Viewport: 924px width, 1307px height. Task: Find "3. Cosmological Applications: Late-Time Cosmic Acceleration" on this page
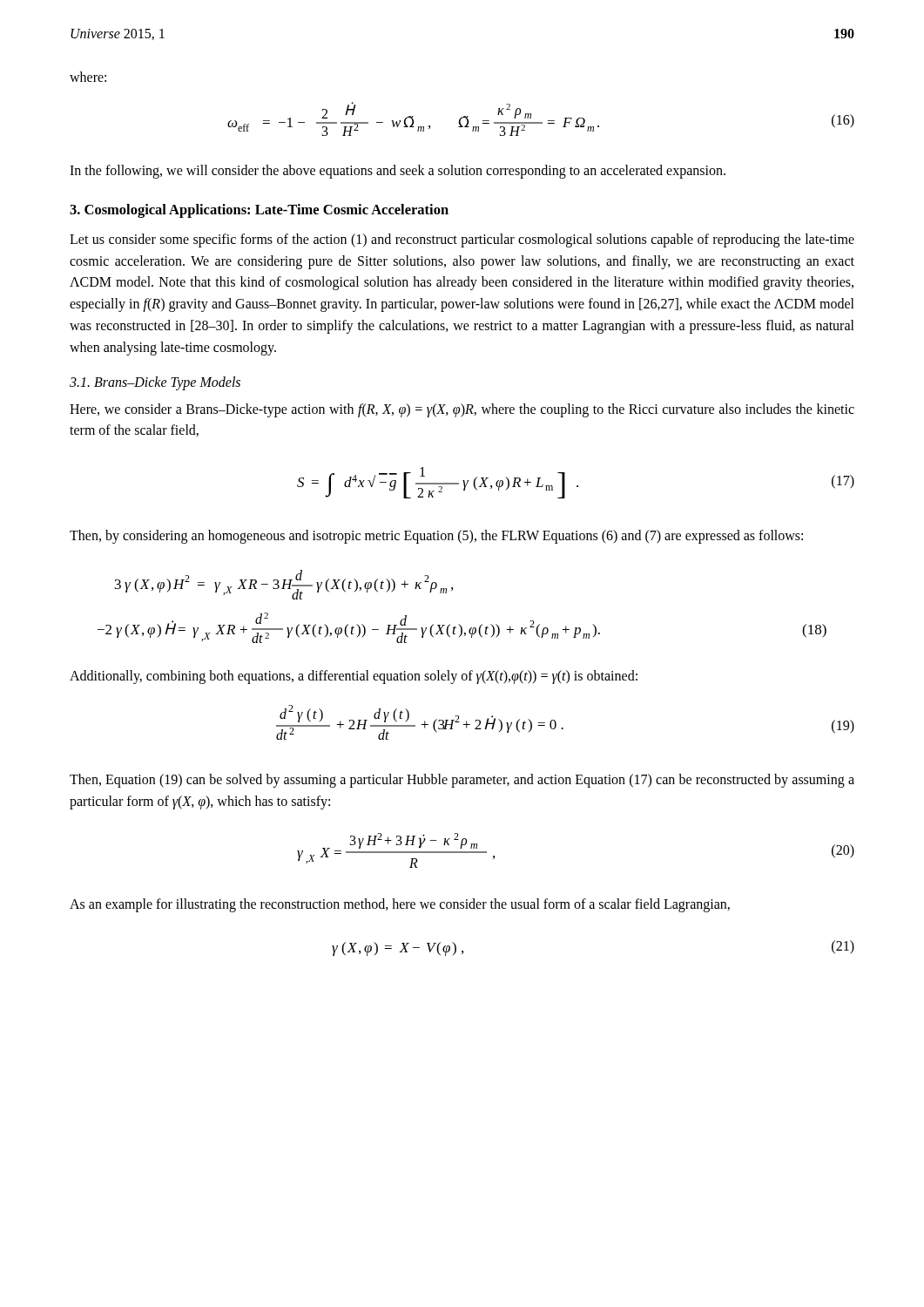(x=259, y=209)
